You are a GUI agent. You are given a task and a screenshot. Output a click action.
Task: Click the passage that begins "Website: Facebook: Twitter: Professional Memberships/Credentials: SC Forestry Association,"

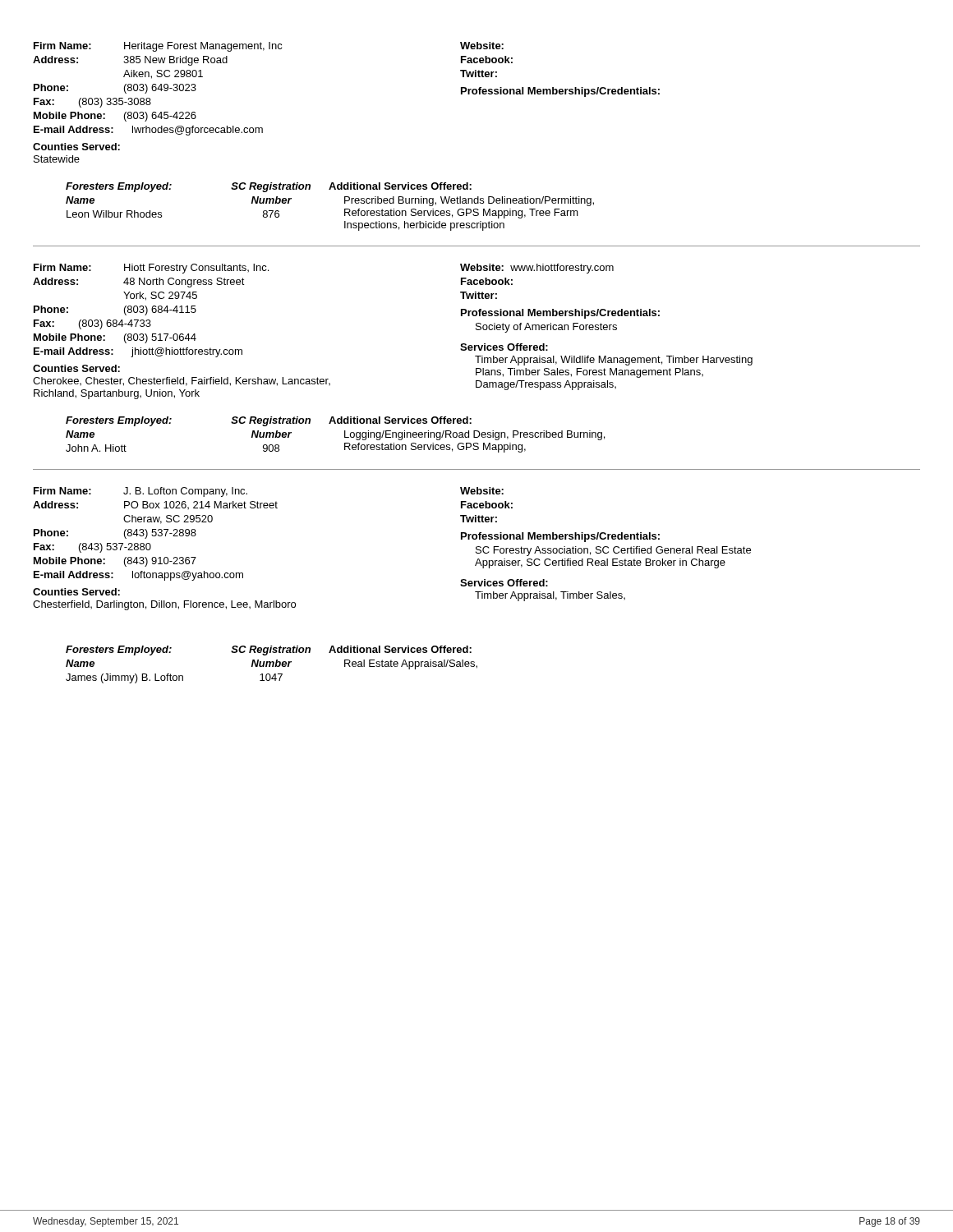pyautogui.click(x=690, y=543)
